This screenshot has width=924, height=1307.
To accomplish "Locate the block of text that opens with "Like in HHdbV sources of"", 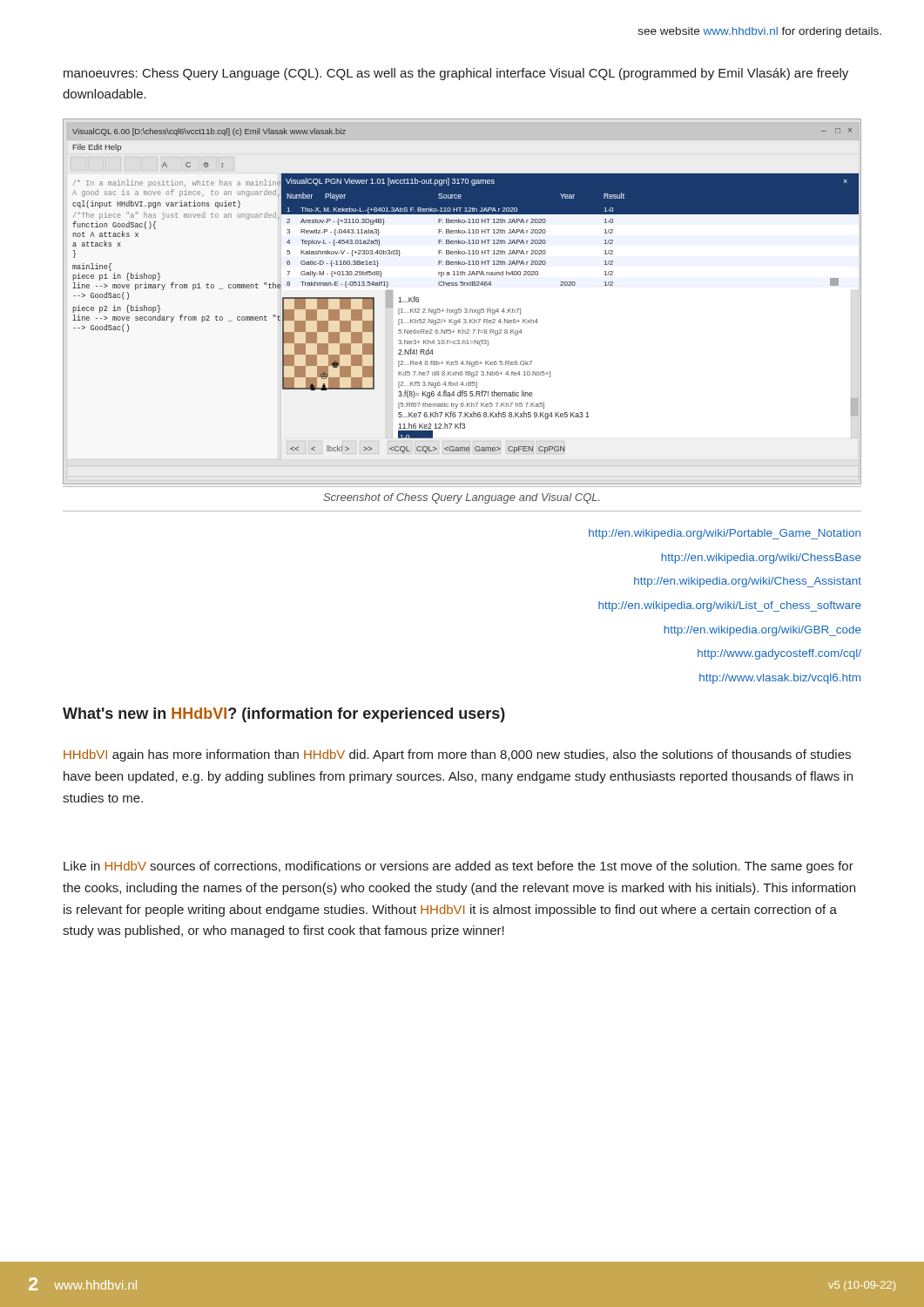I will (x=459, y=898).
